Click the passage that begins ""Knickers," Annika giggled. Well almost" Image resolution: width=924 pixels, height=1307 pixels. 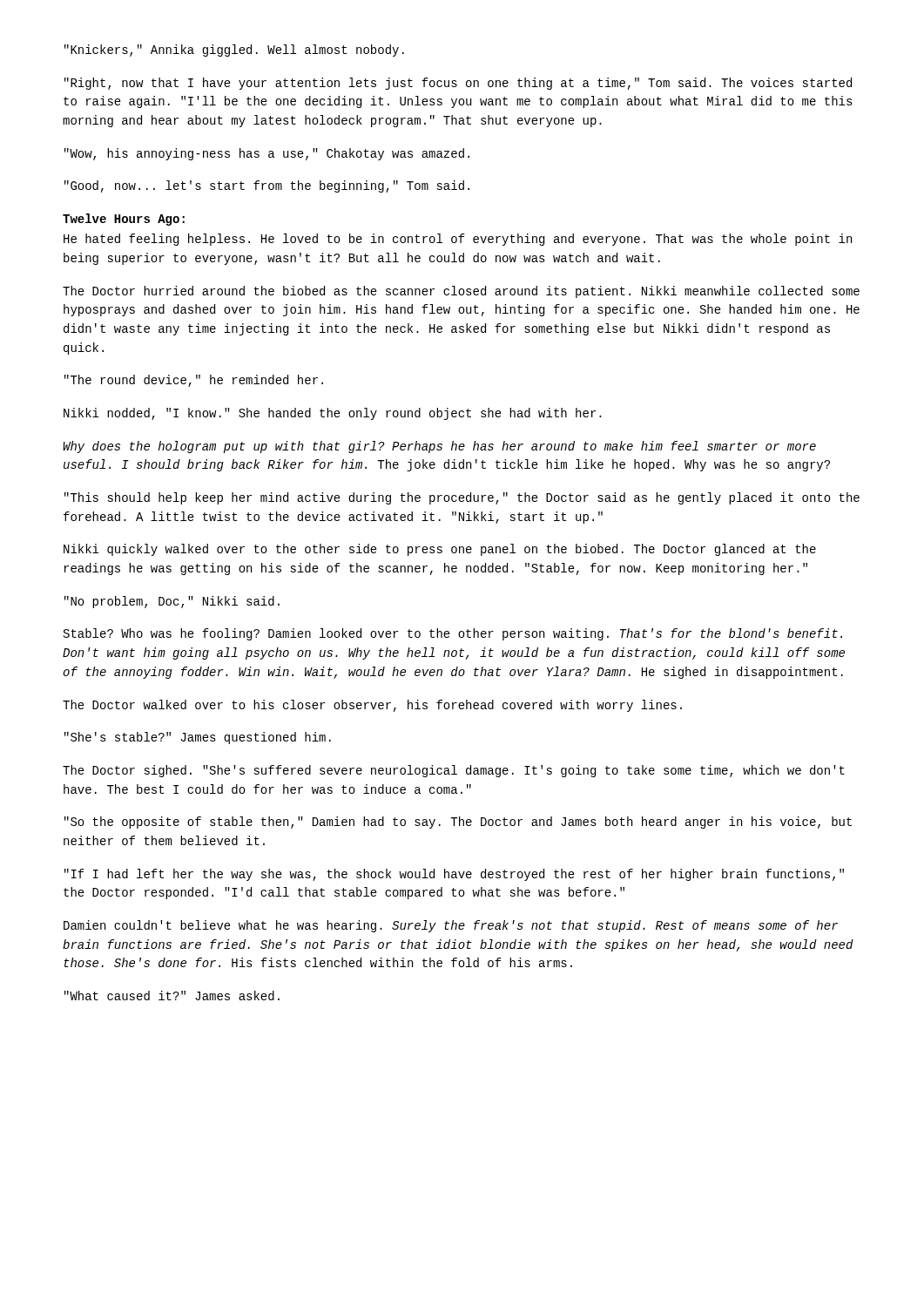[235, 51]
